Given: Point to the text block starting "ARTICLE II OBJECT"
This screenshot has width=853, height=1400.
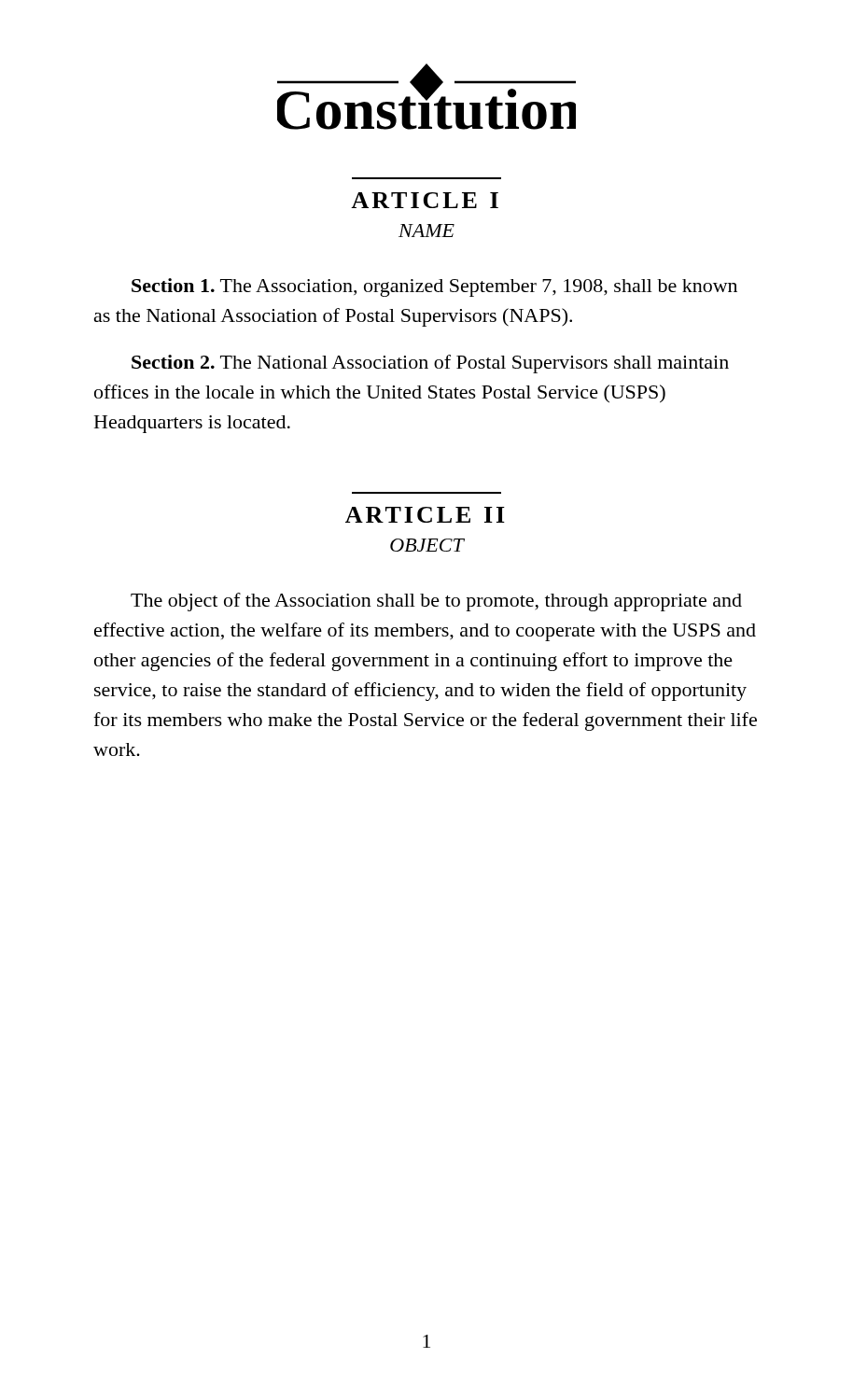Looking at the screenshot, I should click(426, 525).
